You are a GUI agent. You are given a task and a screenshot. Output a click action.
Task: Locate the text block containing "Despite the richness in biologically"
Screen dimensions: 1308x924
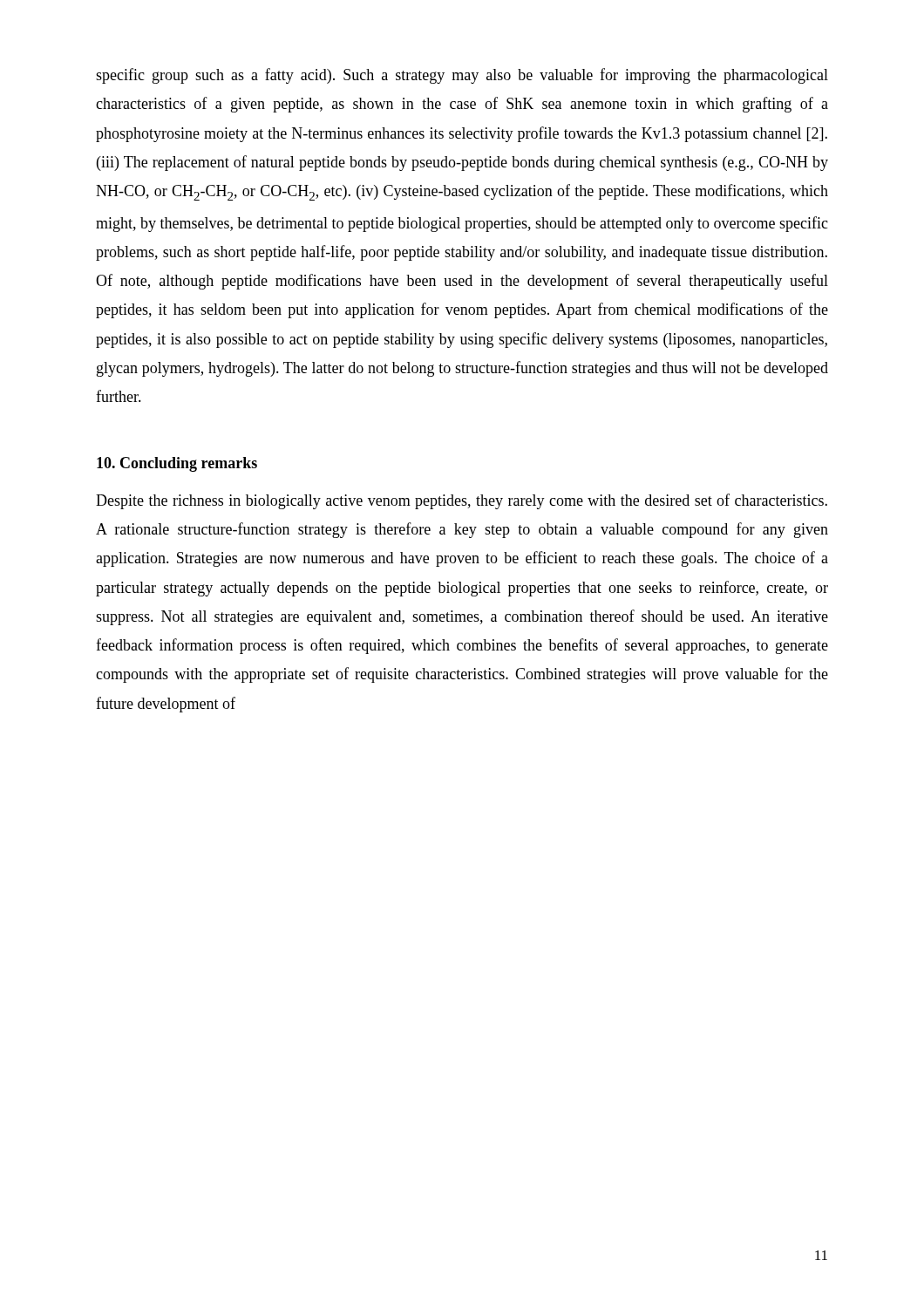[x=462, y=602]
